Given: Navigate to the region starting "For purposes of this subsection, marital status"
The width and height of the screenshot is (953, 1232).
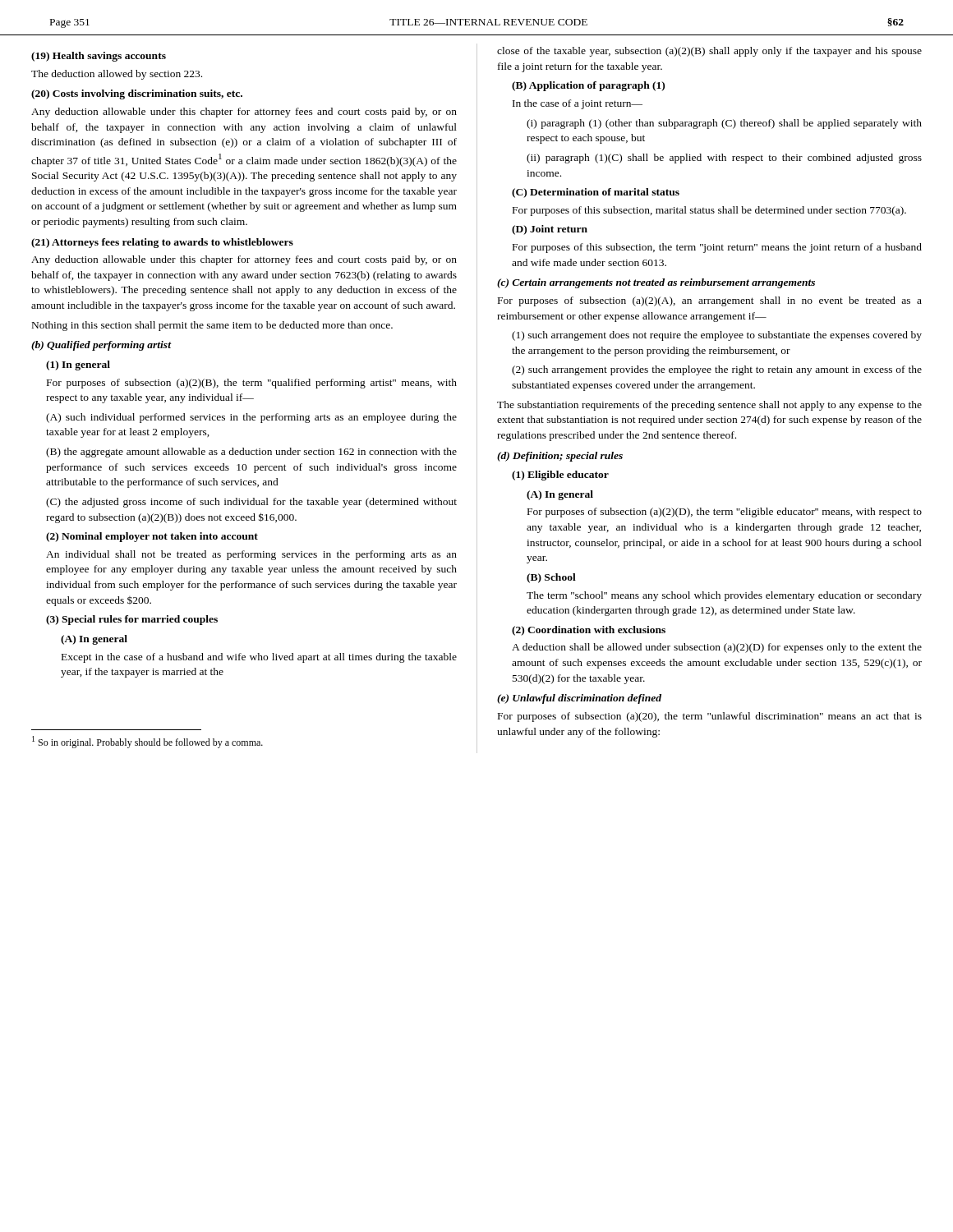Looking at the screenshot, I should (x=717, y=210).
